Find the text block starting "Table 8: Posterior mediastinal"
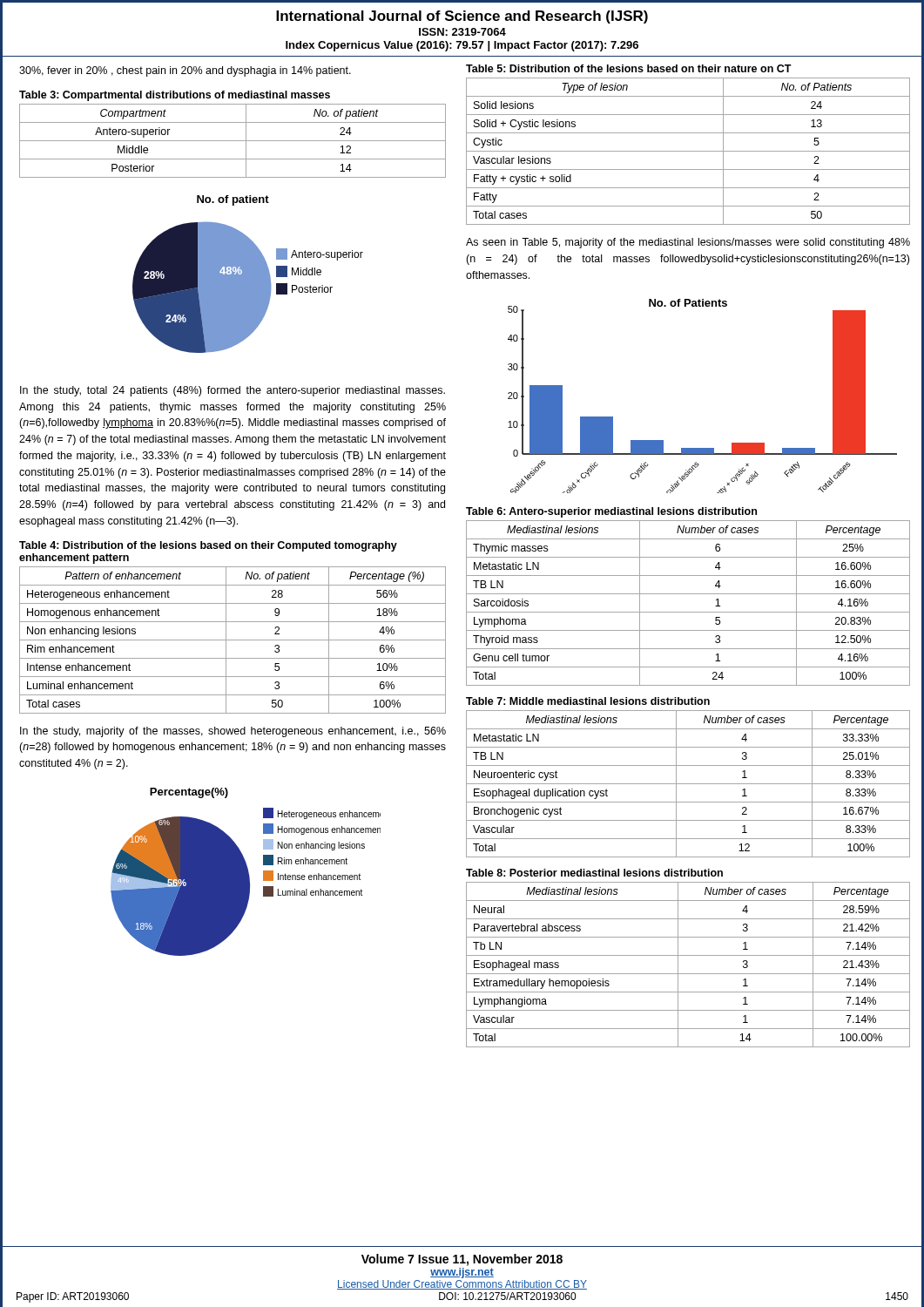The image size is (924, 1307). pyautogui.click(x=595, y=873)
